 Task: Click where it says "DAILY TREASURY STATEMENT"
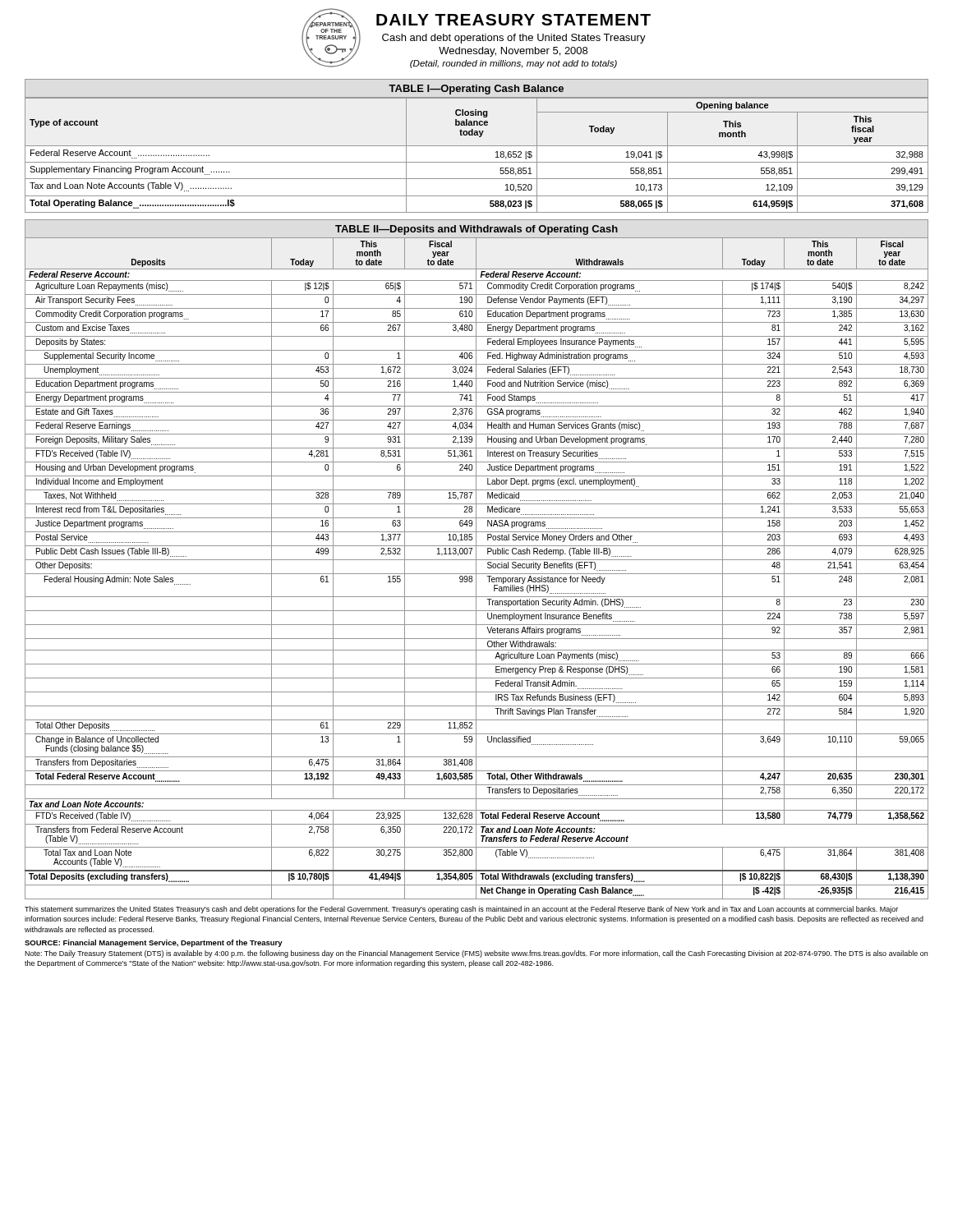[513, 19]
